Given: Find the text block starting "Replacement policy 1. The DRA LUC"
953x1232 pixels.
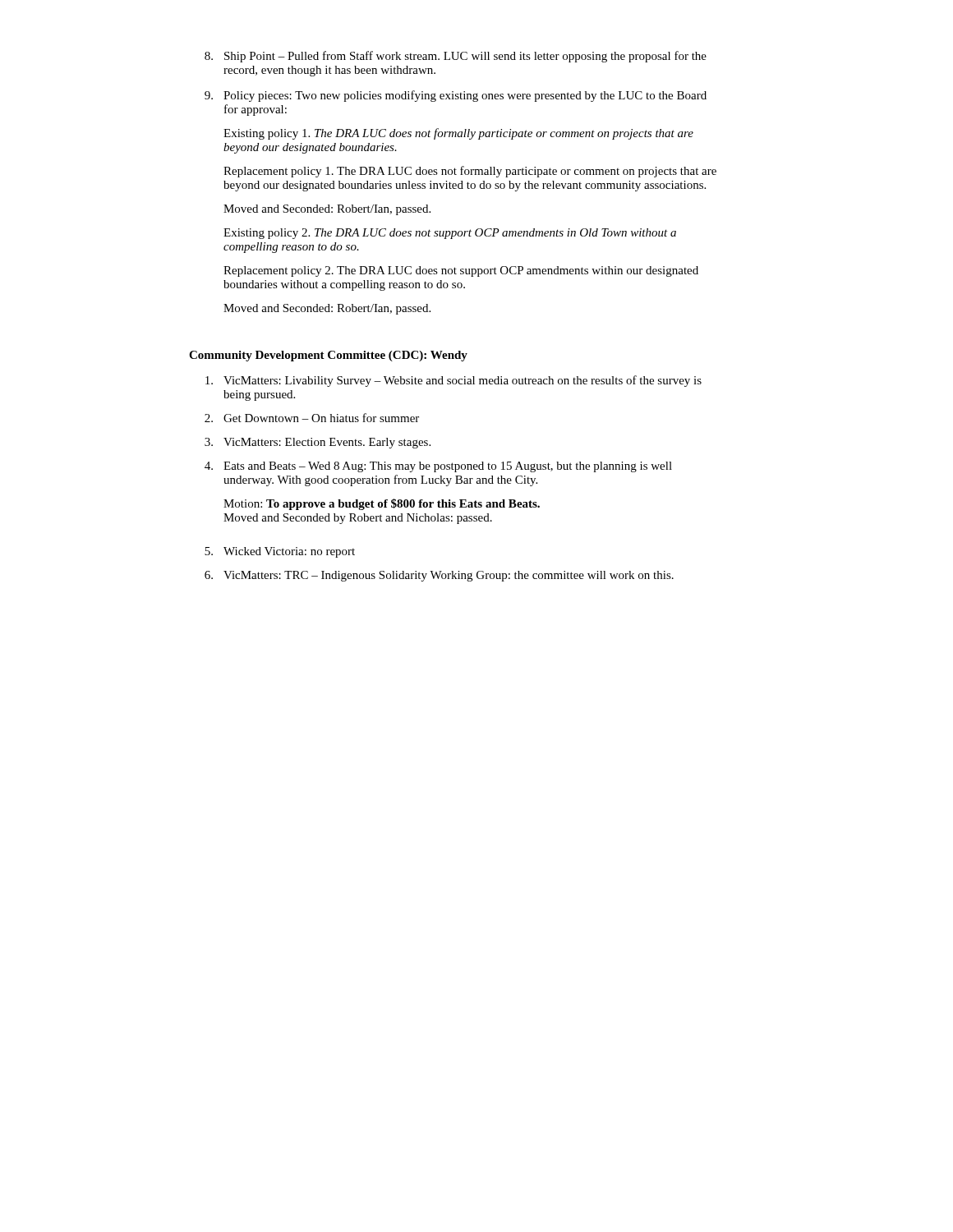Looking at the screenshot, I should [470, 178].
